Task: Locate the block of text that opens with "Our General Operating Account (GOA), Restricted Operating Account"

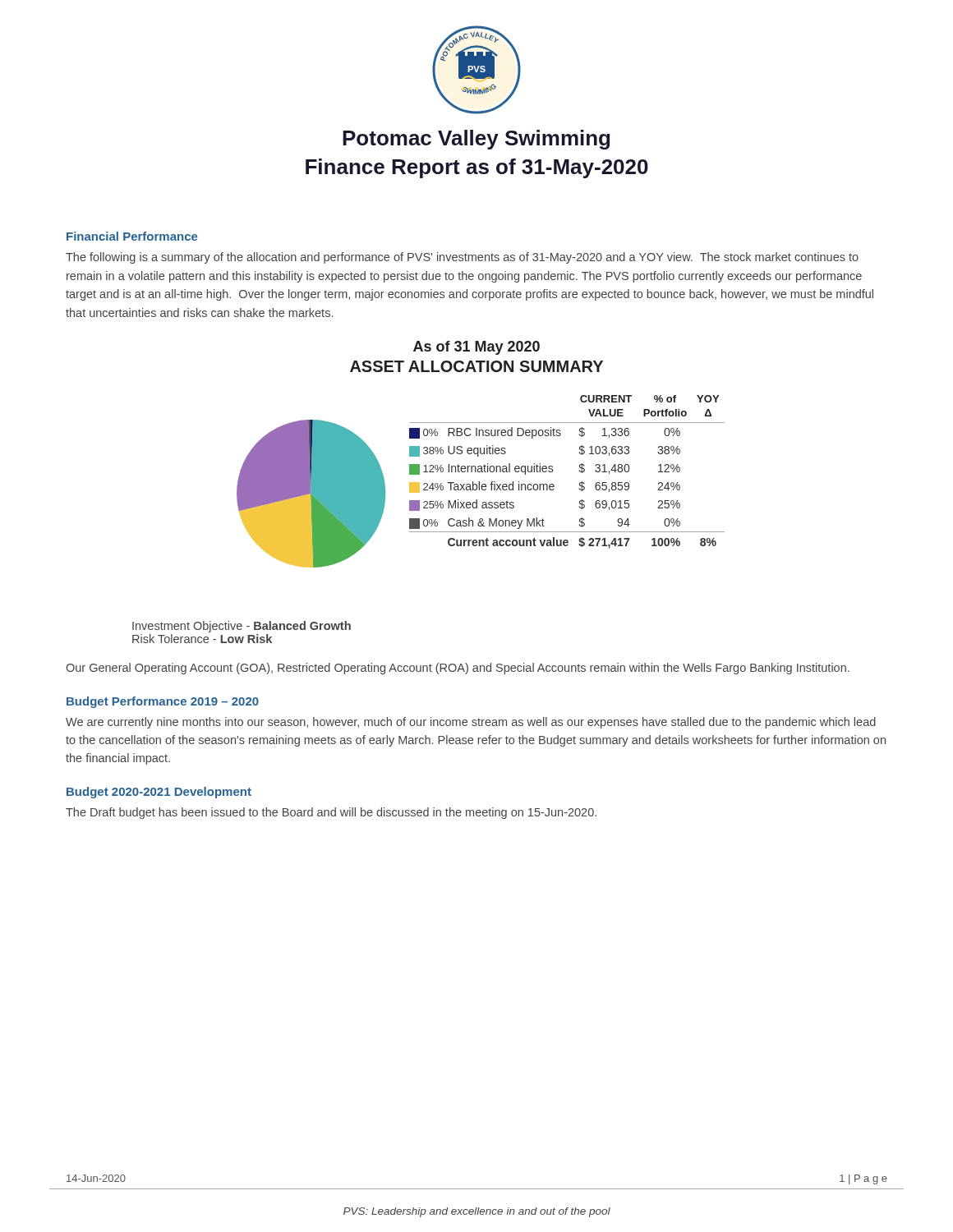Action: tap(458, 668)
